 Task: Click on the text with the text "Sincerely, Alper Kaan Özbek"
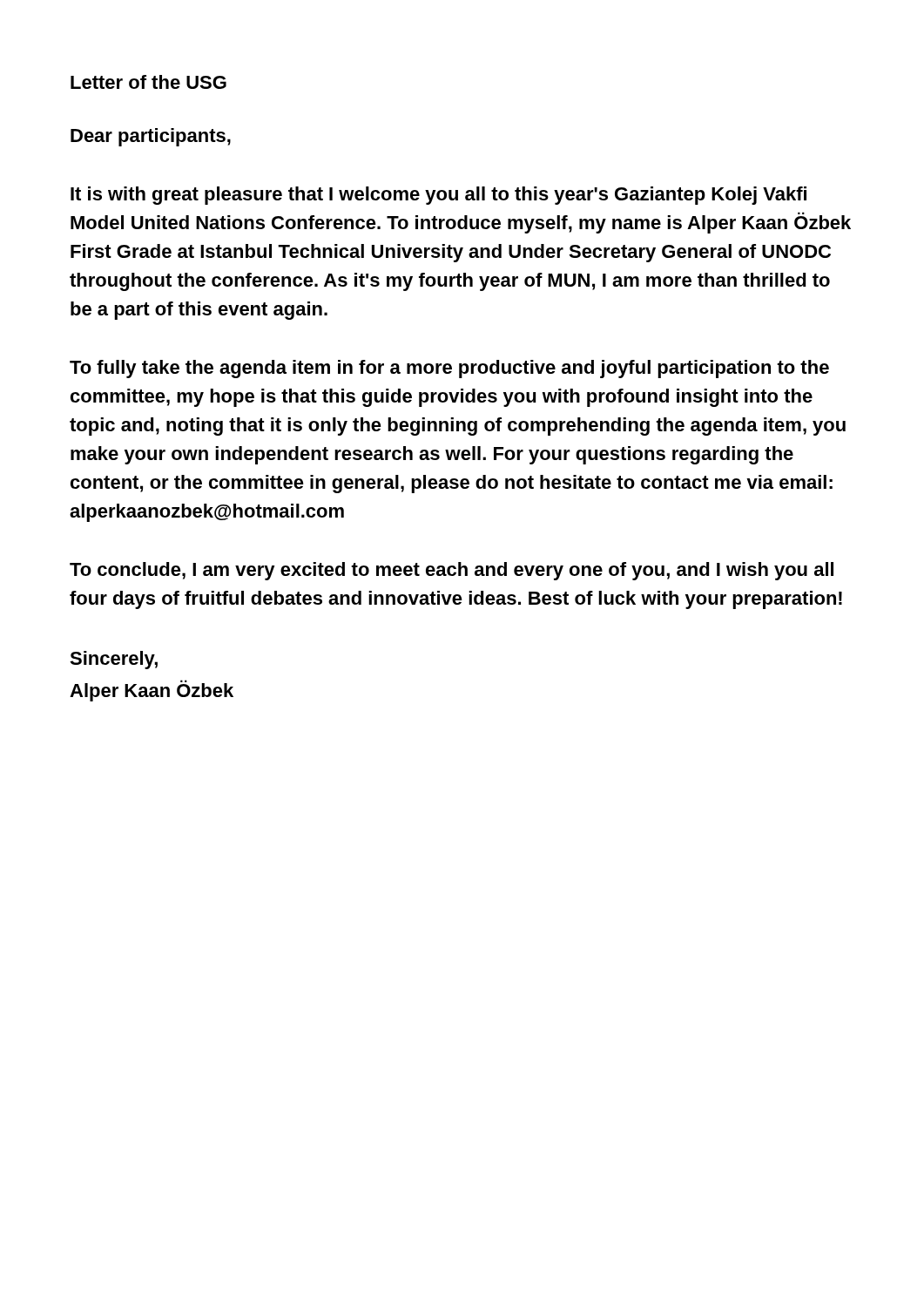(114, 660)
